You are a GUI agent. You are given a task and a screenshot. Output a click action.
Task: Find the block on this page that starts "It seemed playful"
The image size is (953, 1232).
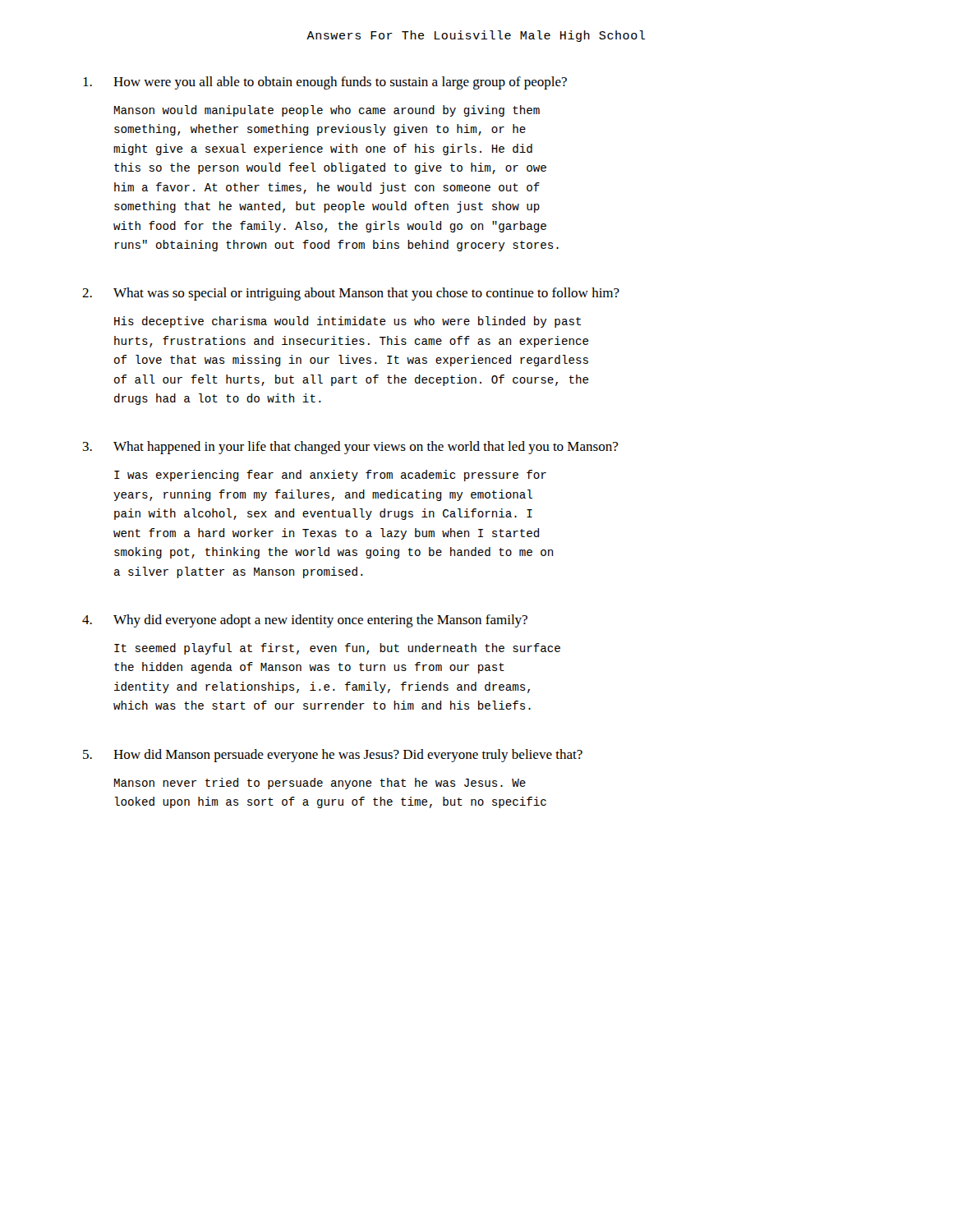pyautogui.click(x=337, y=678)
